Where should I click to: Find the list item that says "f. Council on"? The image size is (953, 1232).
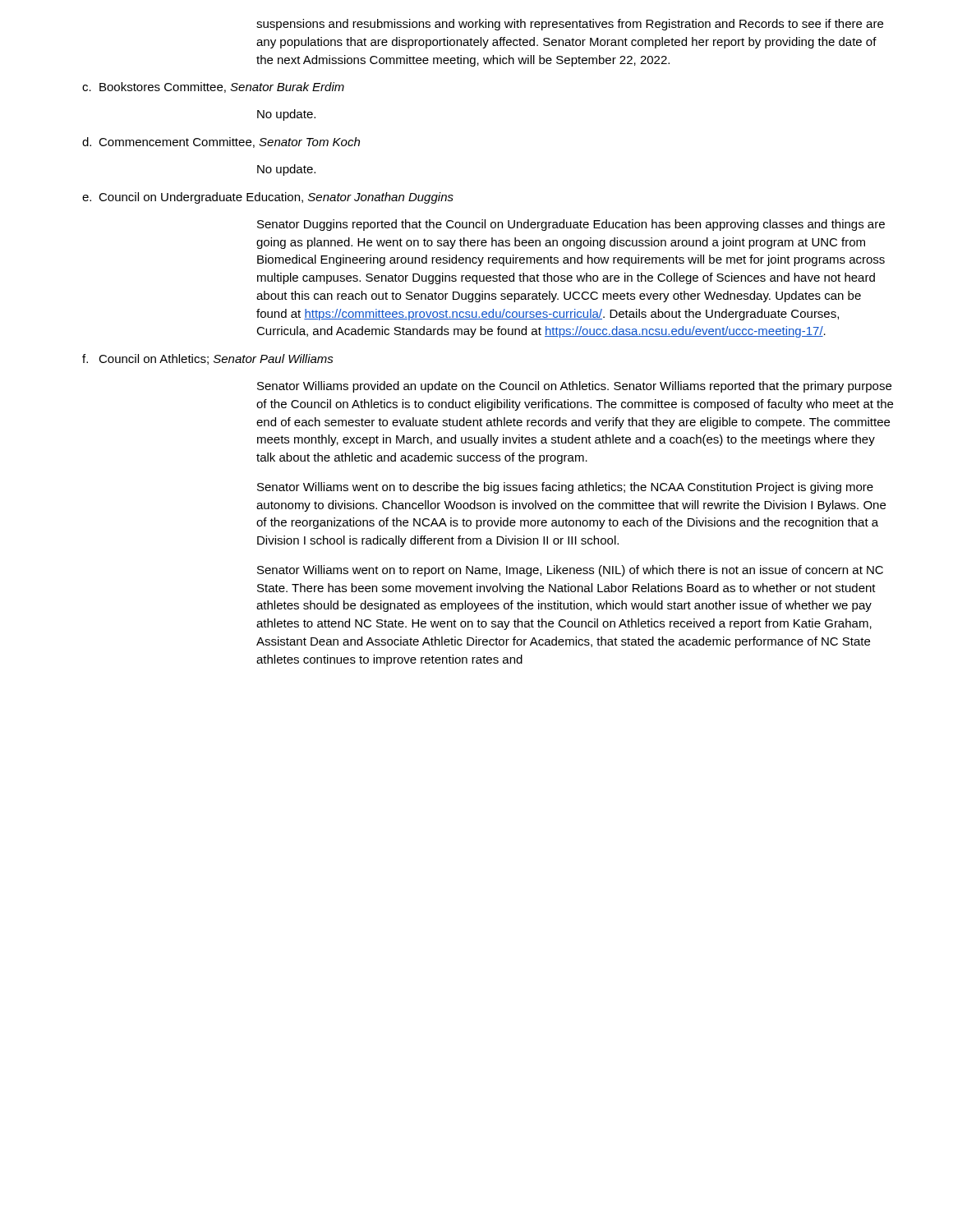(208, 359)
